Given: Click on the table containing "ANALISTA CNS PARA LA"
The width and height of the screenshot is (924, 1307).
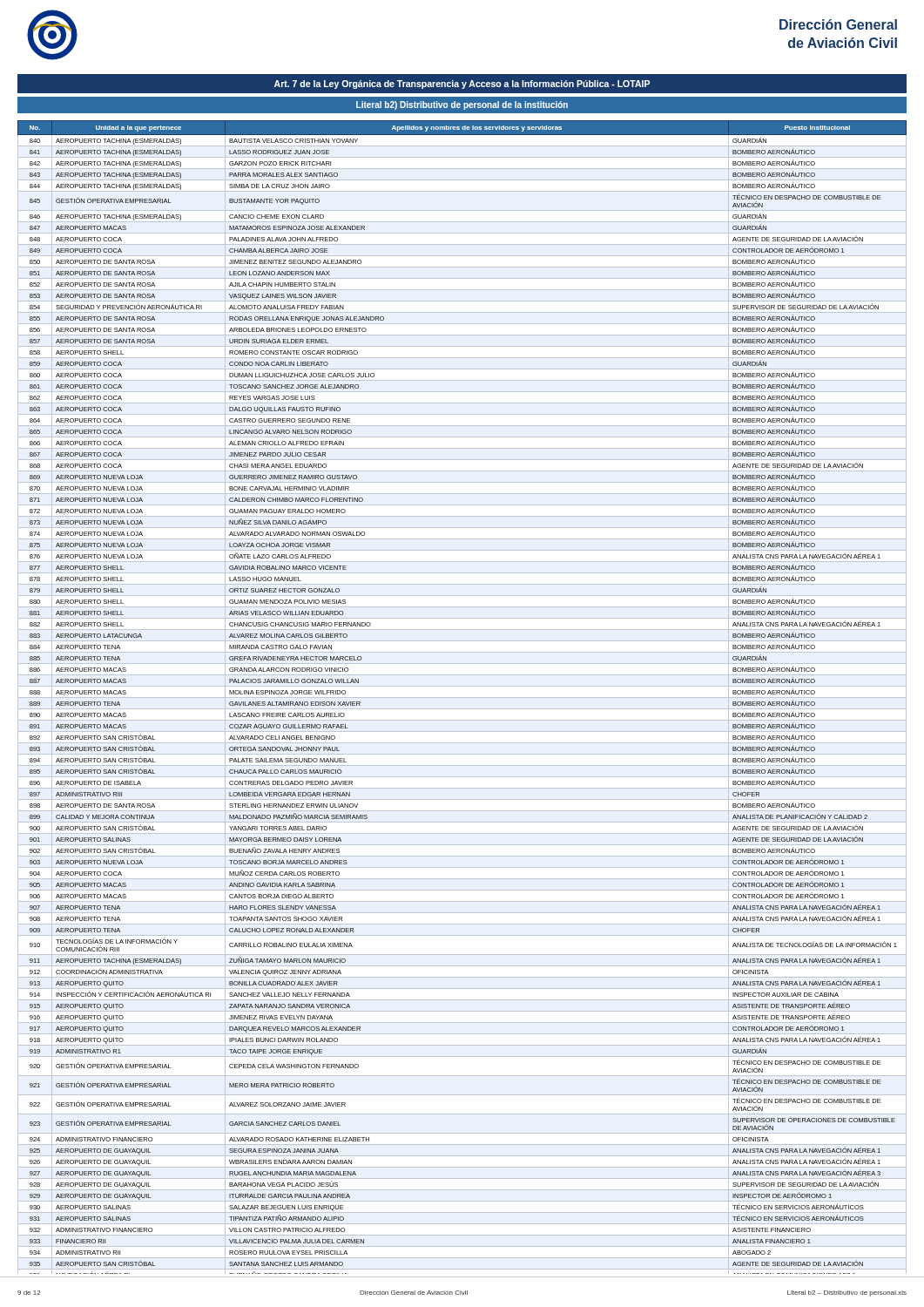Looking at the screenshot, I should coord(462,697).
